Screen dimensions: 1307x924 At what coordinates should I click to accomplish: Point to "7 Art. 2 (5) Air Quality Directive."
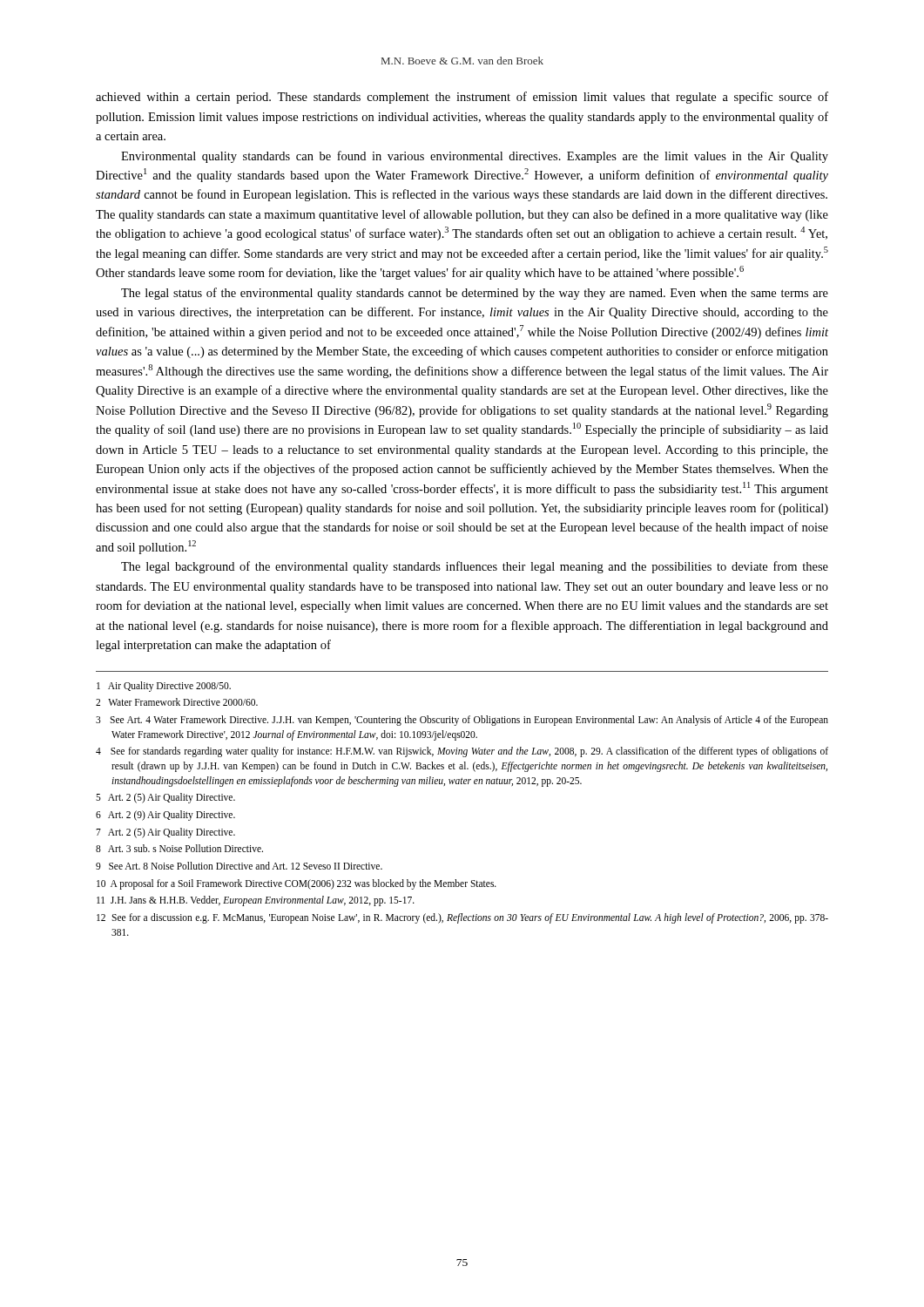coord(166,832)
